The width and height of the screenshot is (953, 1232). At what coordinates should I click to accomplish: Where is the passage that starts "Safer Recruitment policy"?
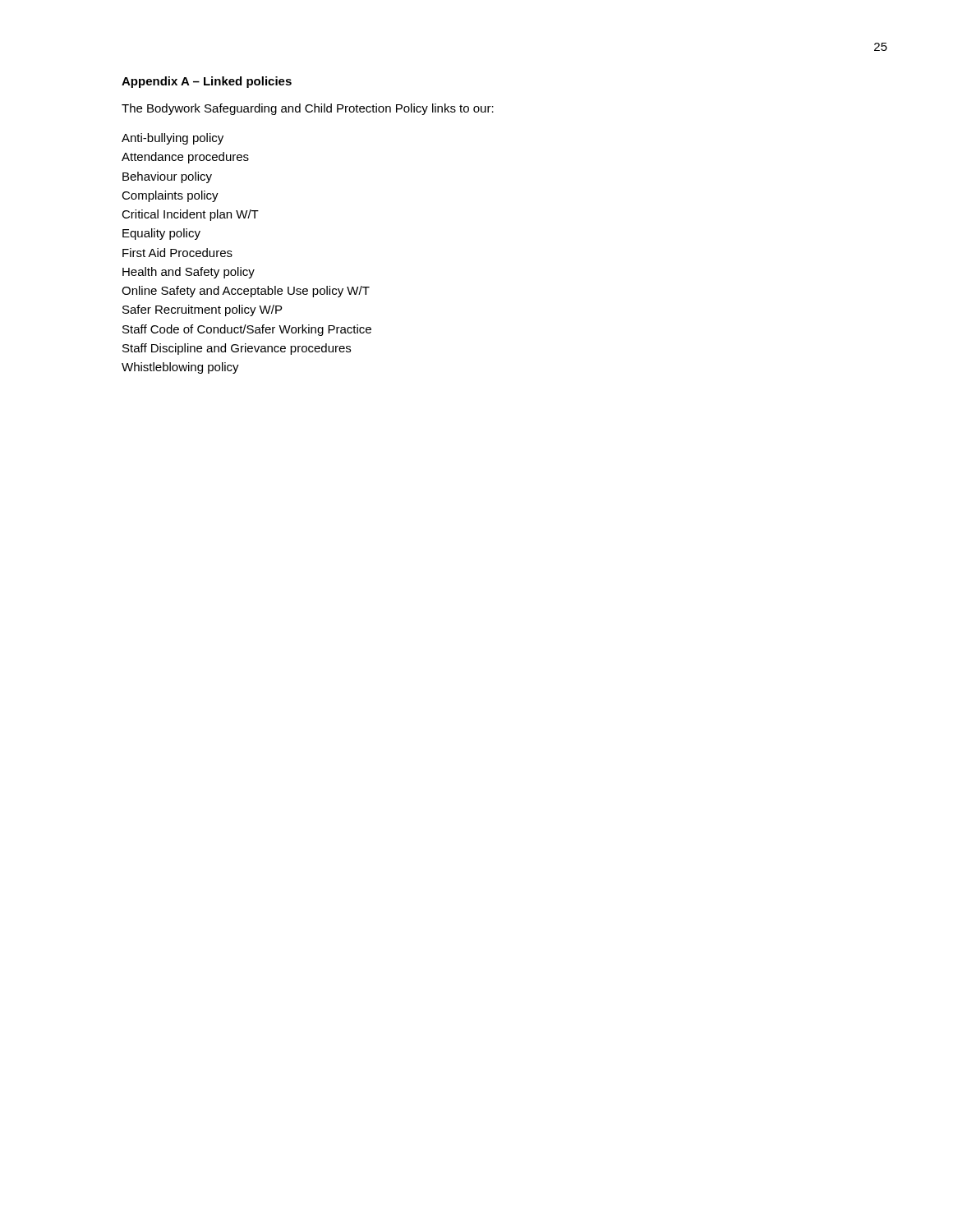202,309
